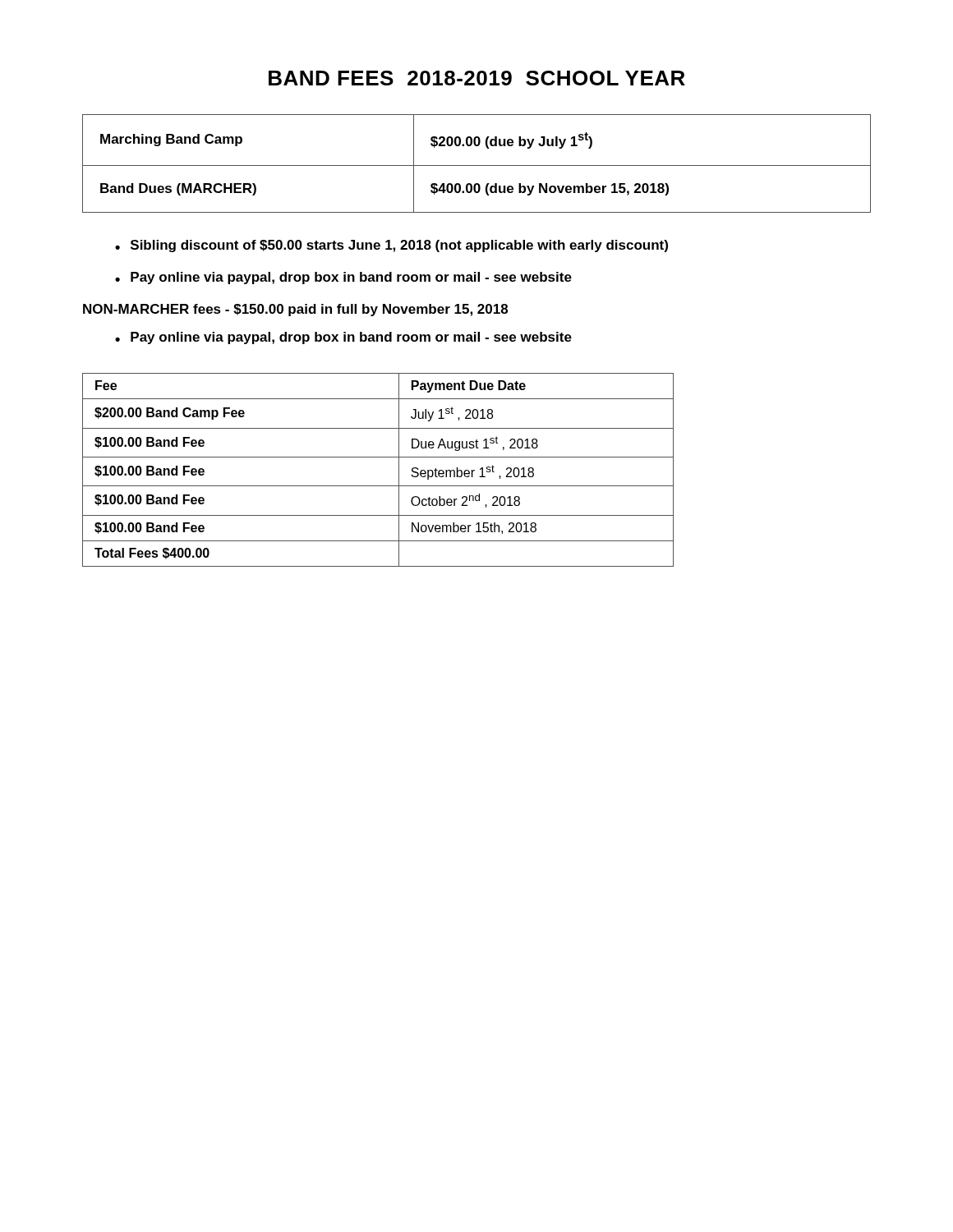Select the title
The width and height of the screenshot is (953, 1232).
click(x=476, y=78)
